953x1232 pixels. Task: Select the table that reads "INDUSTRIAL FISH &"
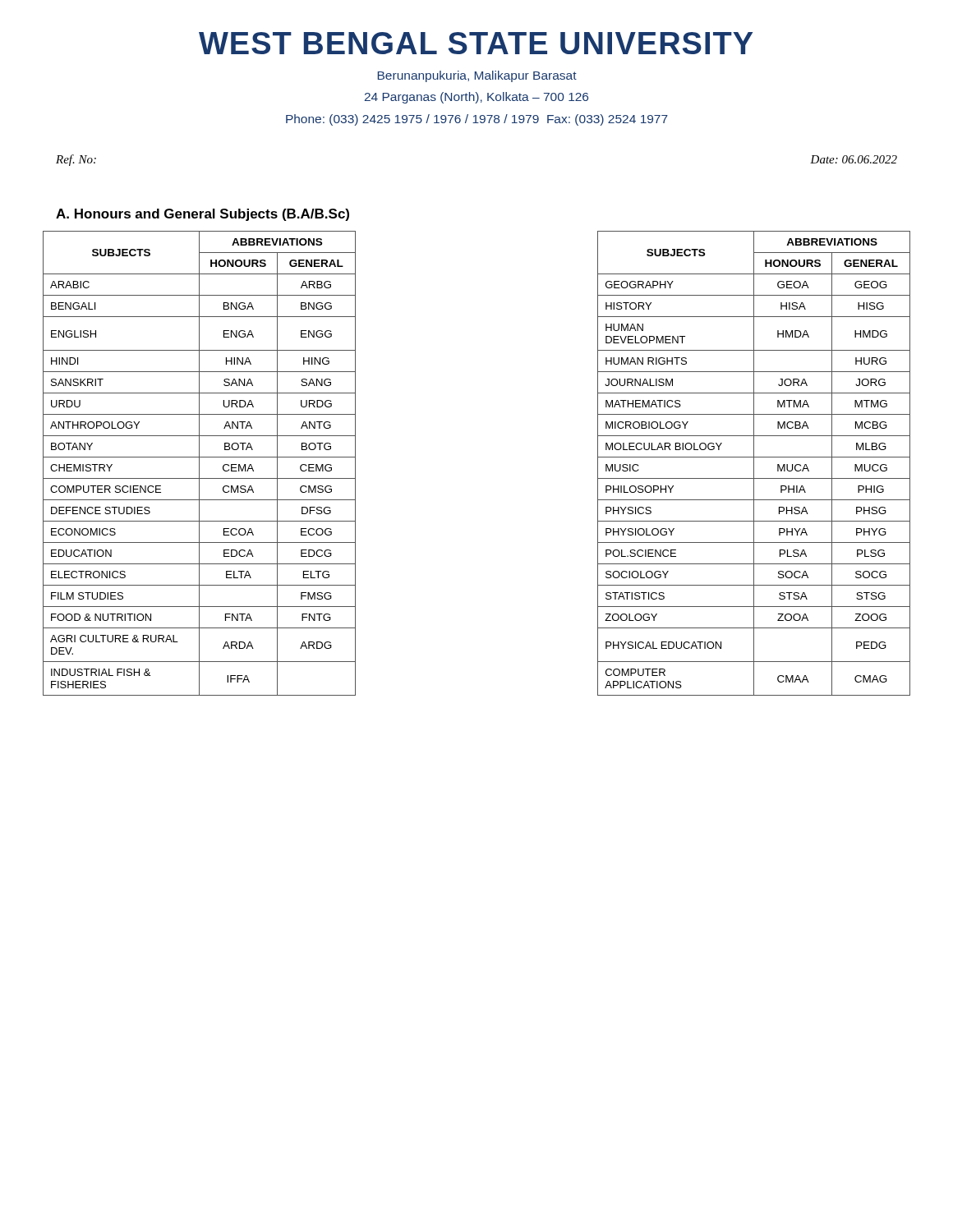(x=476, y=463)
